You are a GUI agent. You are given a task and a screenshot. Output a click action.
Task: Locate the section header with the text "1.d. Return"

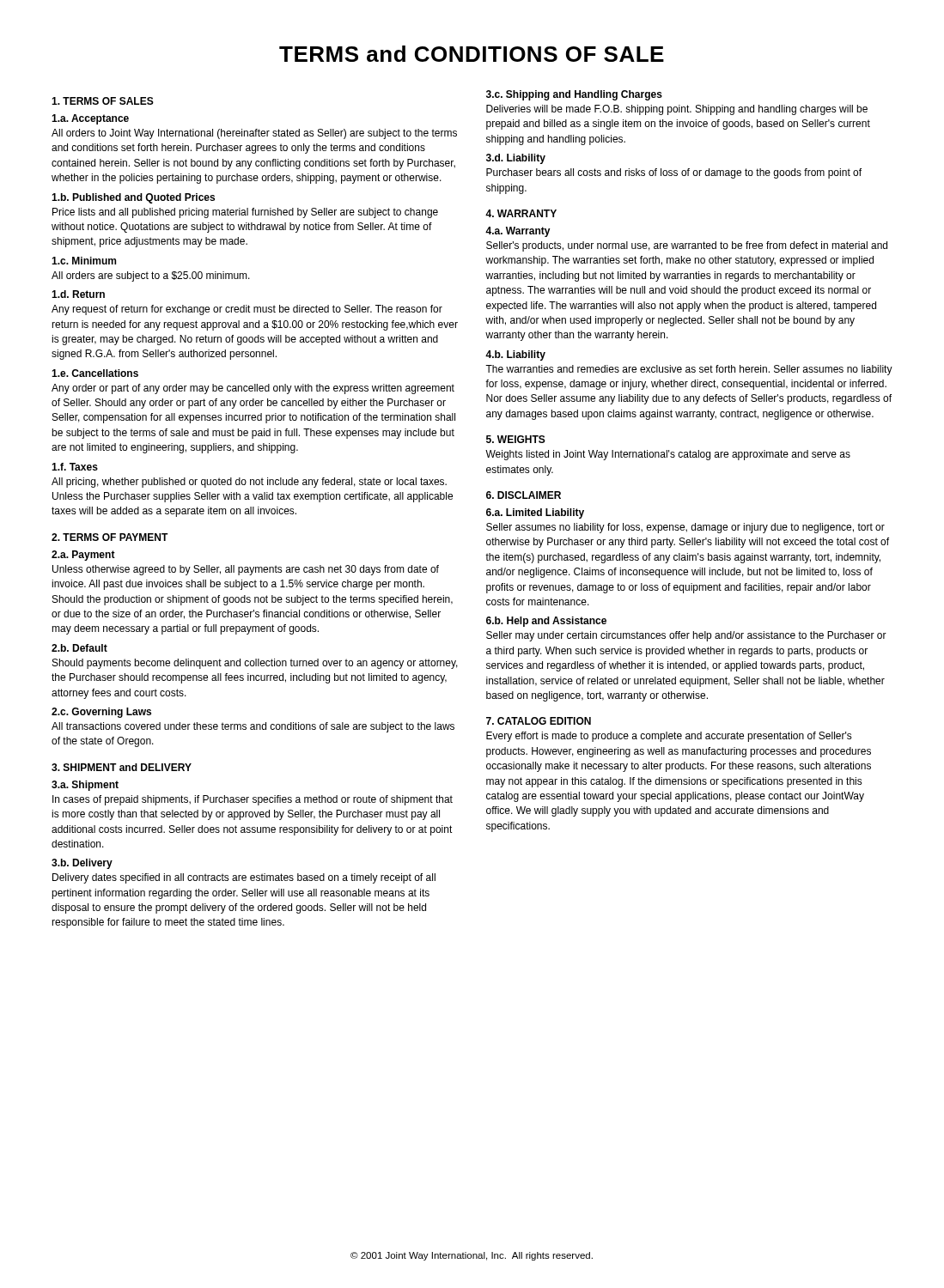tap(78, 295)
